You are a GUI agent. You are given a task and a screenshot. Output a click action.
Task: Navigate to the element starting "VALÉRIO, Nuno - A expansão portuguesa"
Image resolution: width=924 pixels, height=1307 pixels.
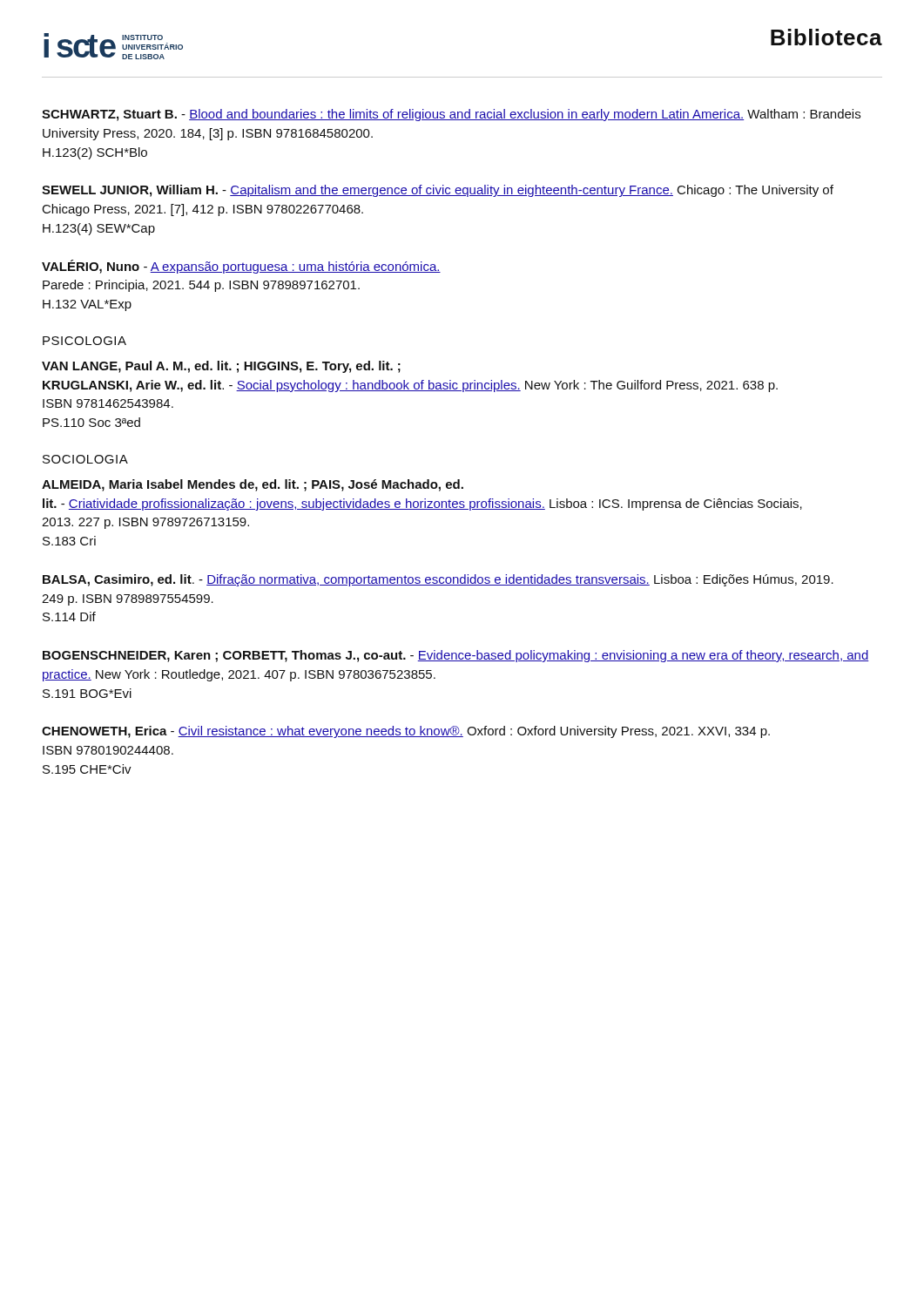point(241,267)
